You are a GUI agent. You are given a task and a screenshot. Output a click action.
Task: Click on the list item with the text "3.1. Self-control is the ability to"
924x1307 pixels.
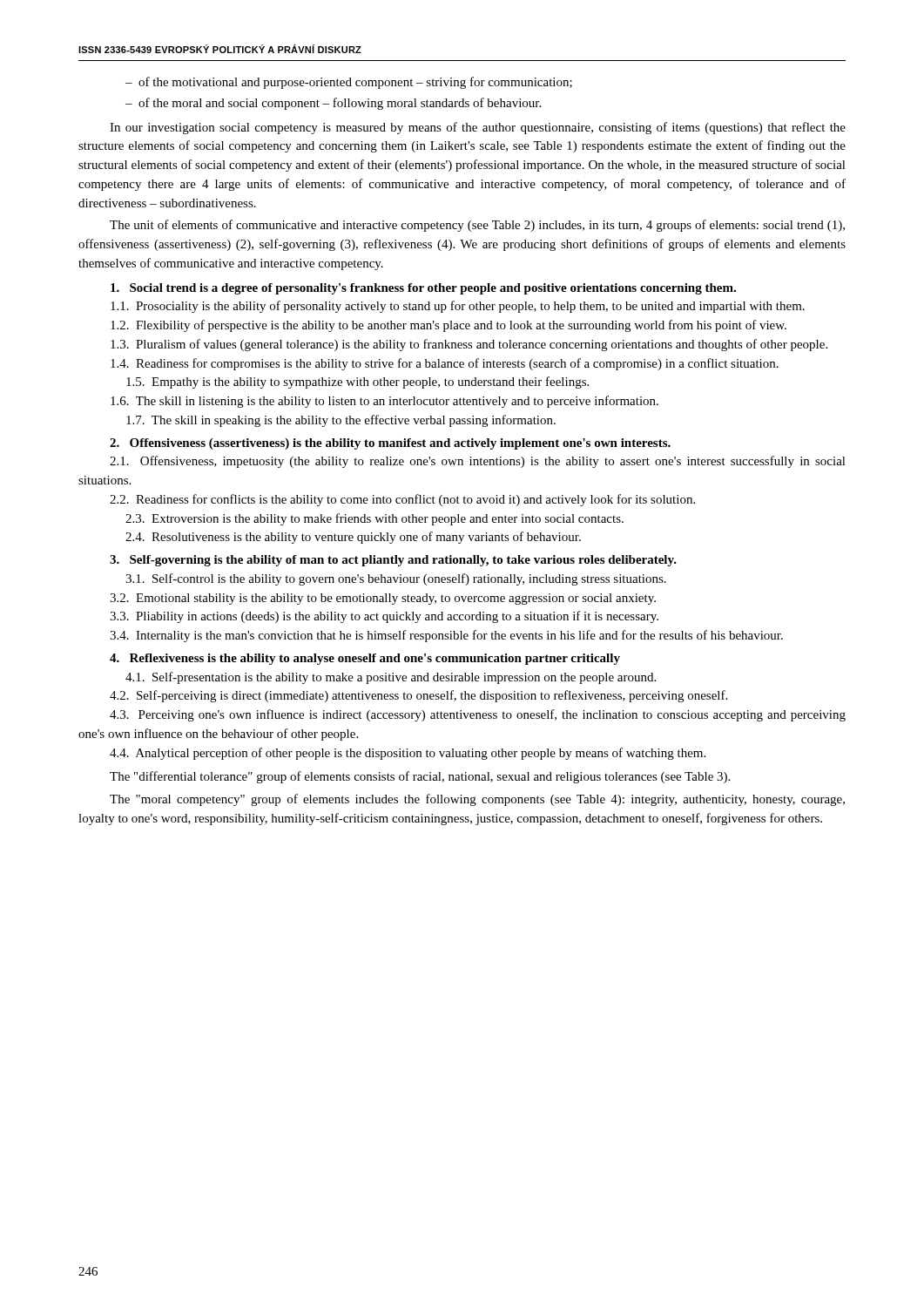(396, 578)
